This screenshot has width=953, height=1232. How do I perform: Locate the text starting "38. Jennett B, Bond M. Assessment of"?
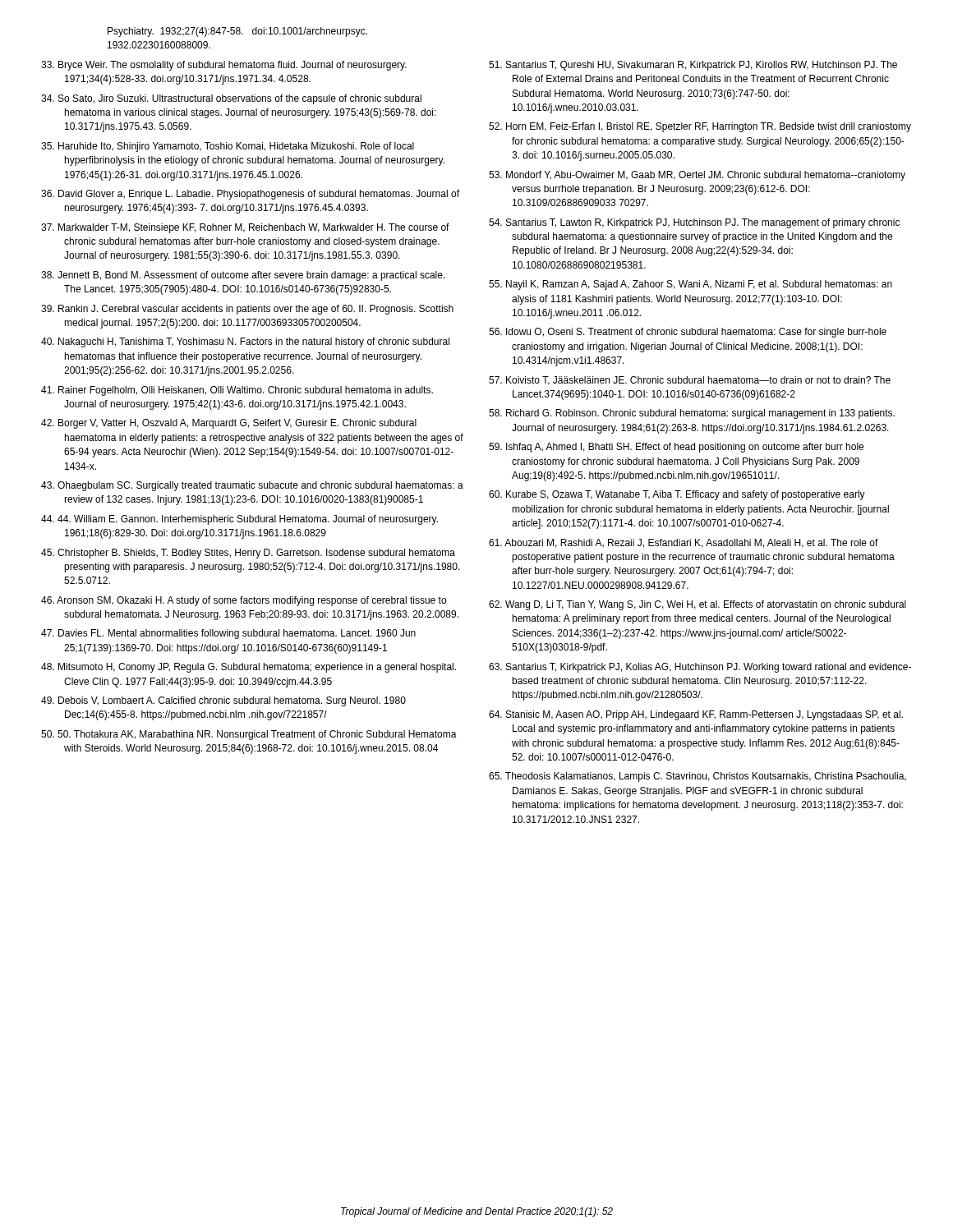pos(243,282)
